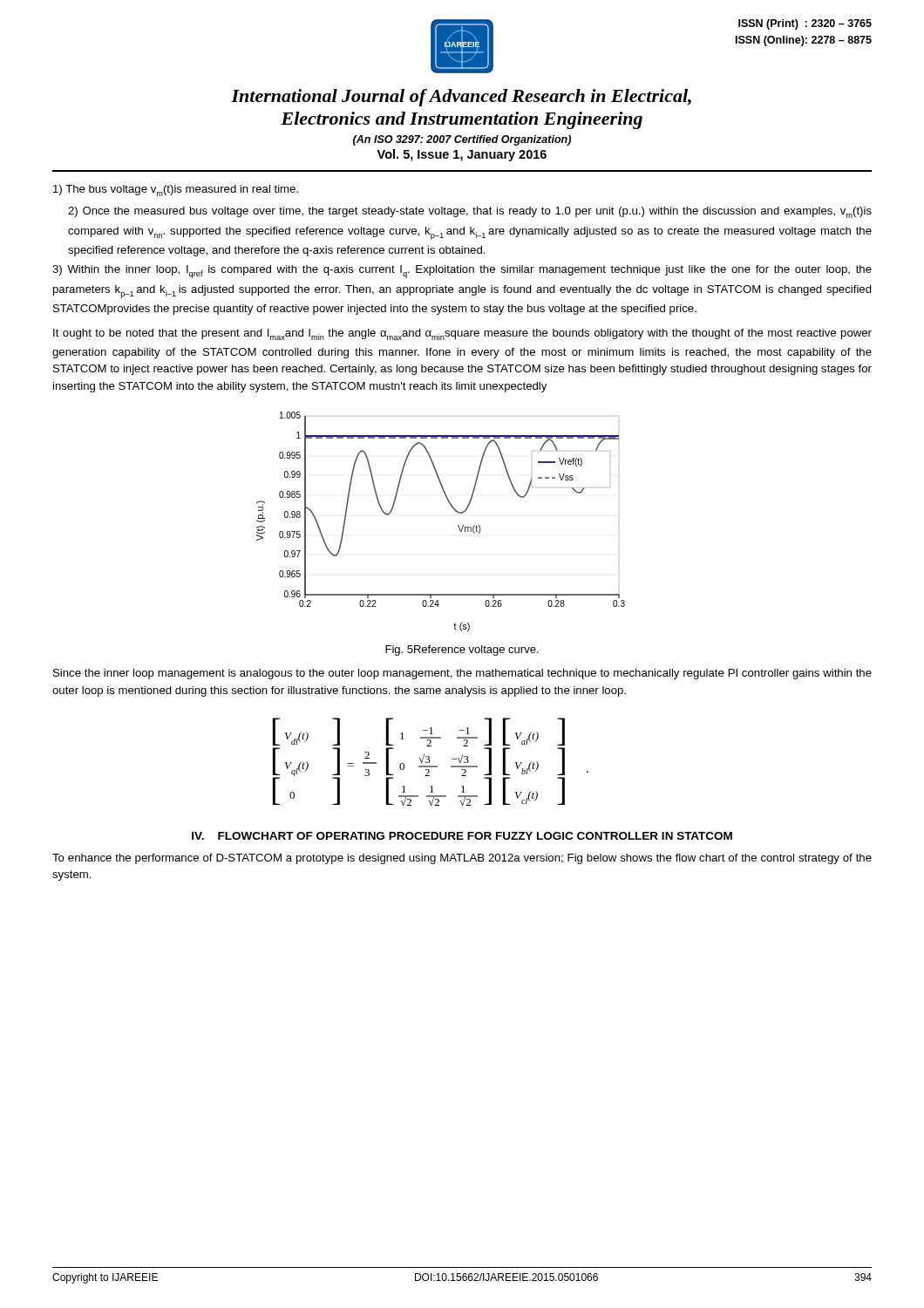
Task: Locate the element starting "To enhance the performance of D-STATCOM a prototype"
Action: [x=462, y=866]
